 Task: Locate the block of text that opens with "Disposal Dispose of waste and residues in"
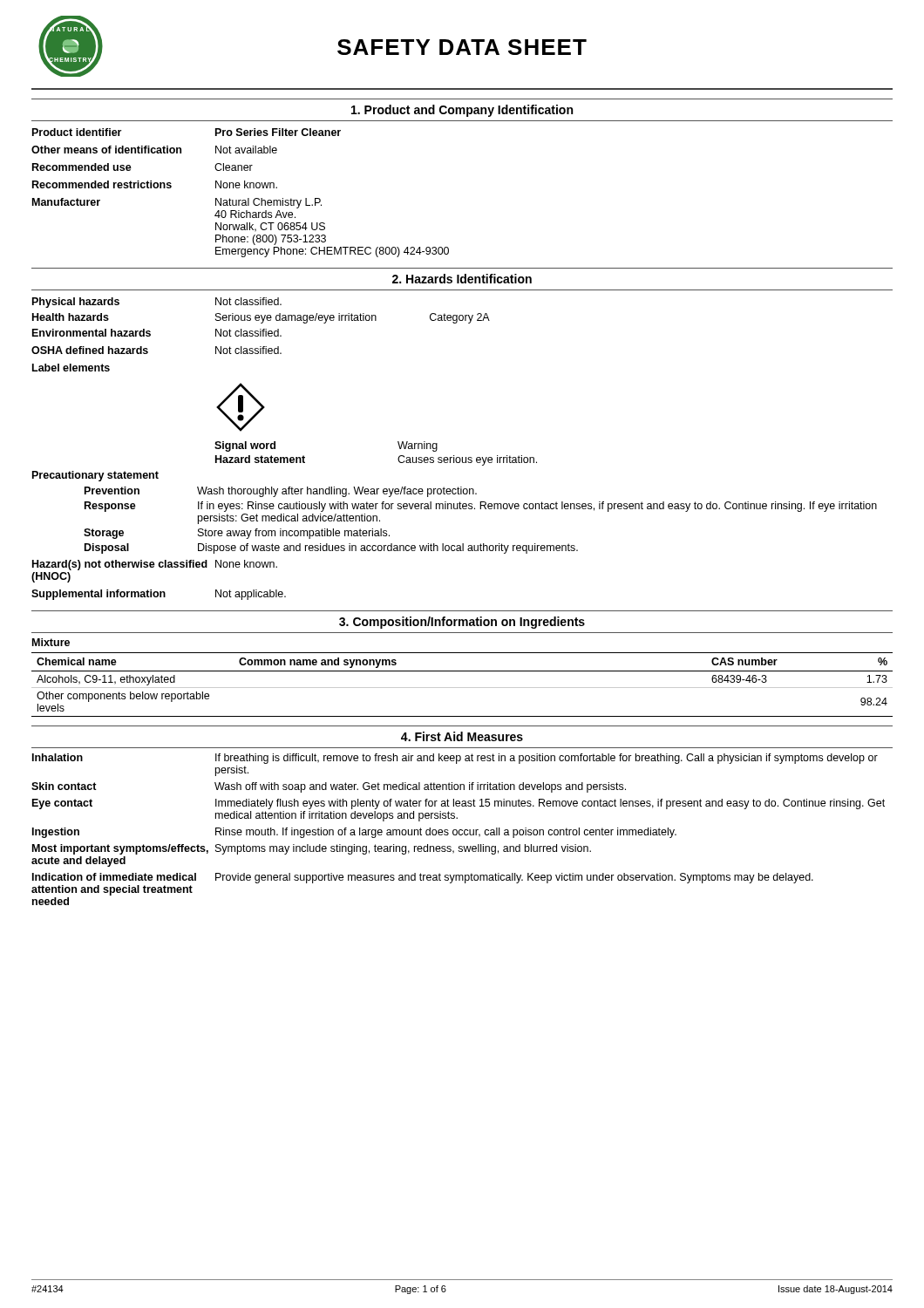coord(488,548)
